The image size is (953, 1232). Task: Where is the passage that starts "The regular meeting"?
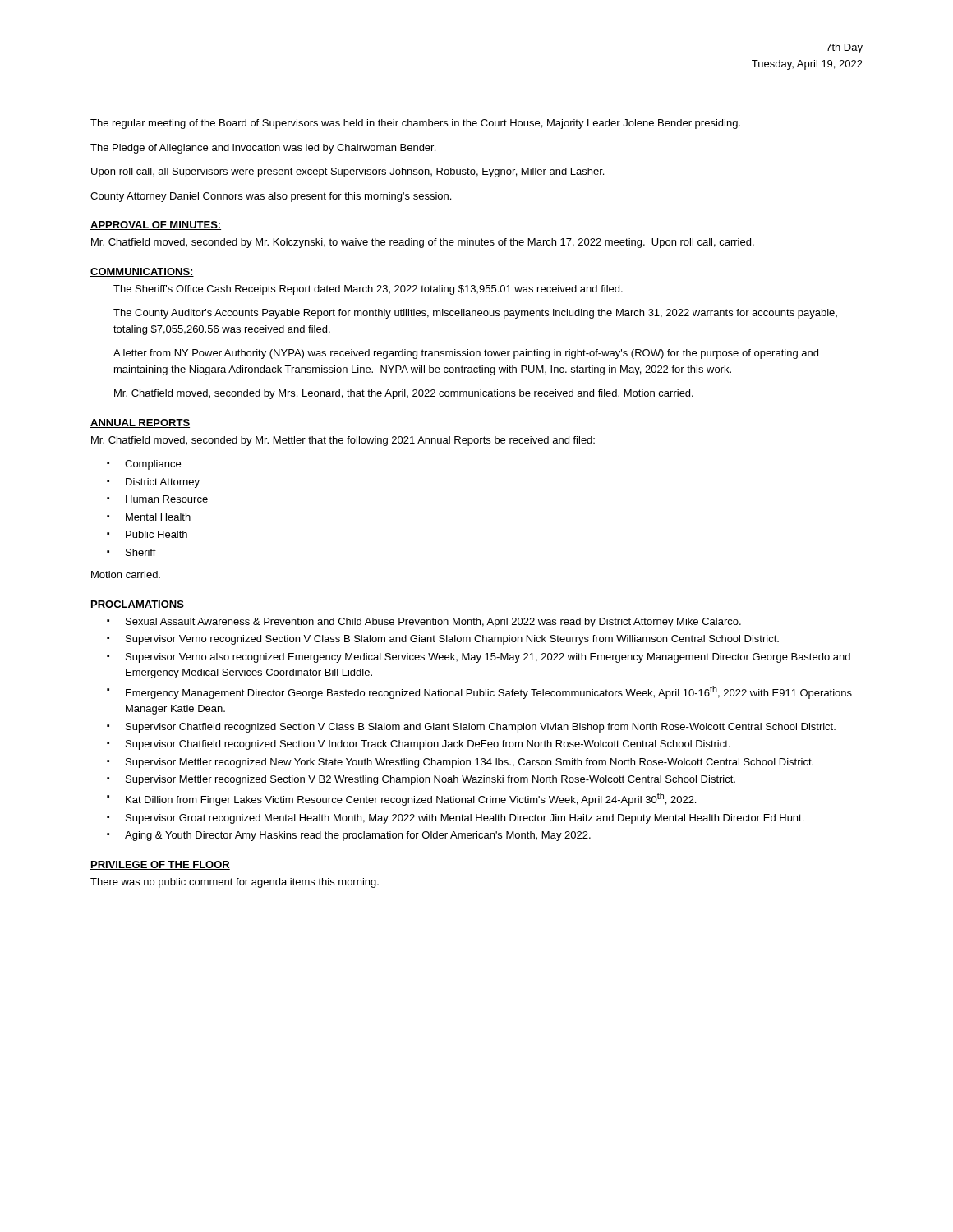tap(476, 123)
